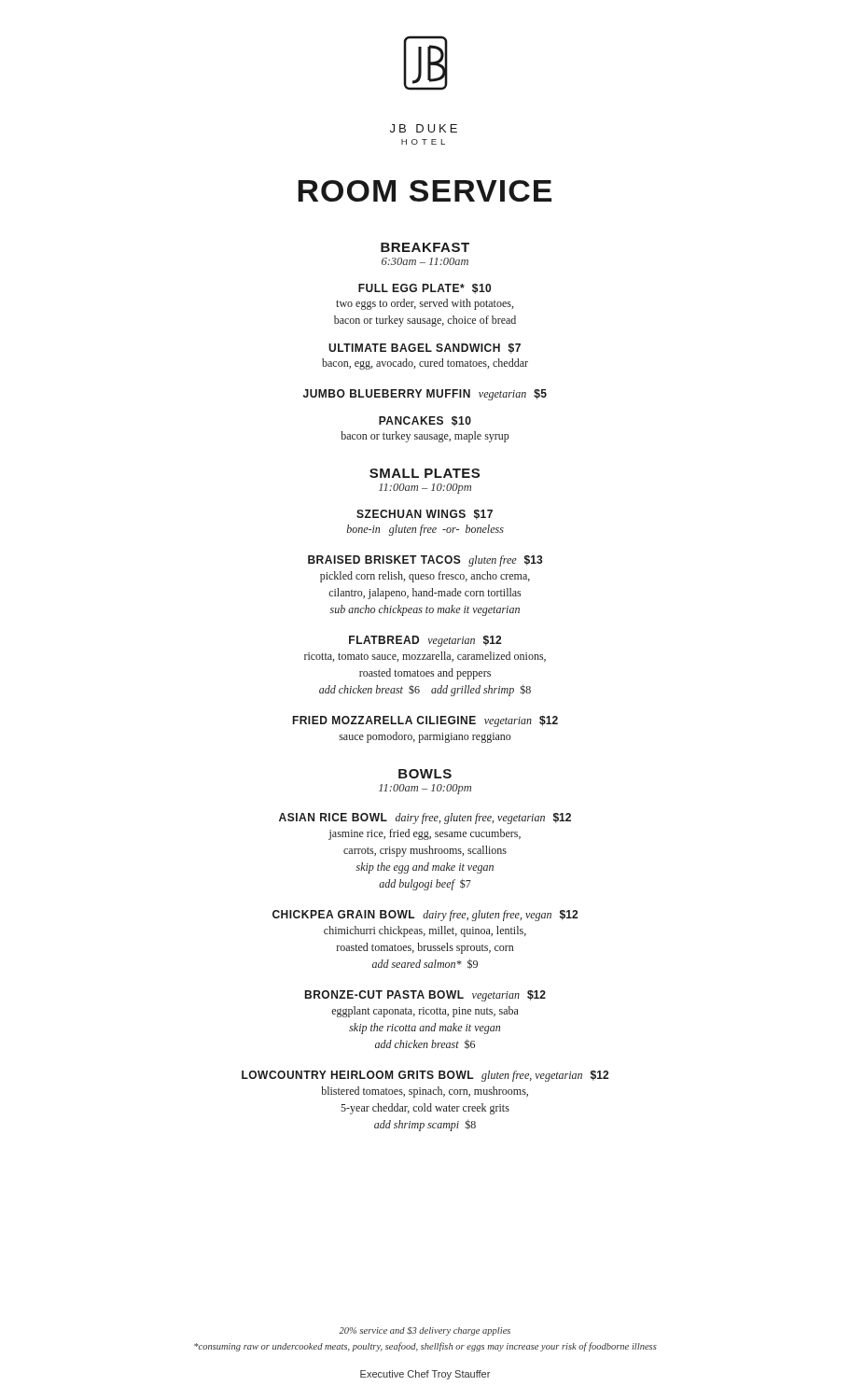Where is the passage that starts "FLATBREAD vegetarian $12"?
Viewport: 850px width, 1400px height.
tap(425, 665)
